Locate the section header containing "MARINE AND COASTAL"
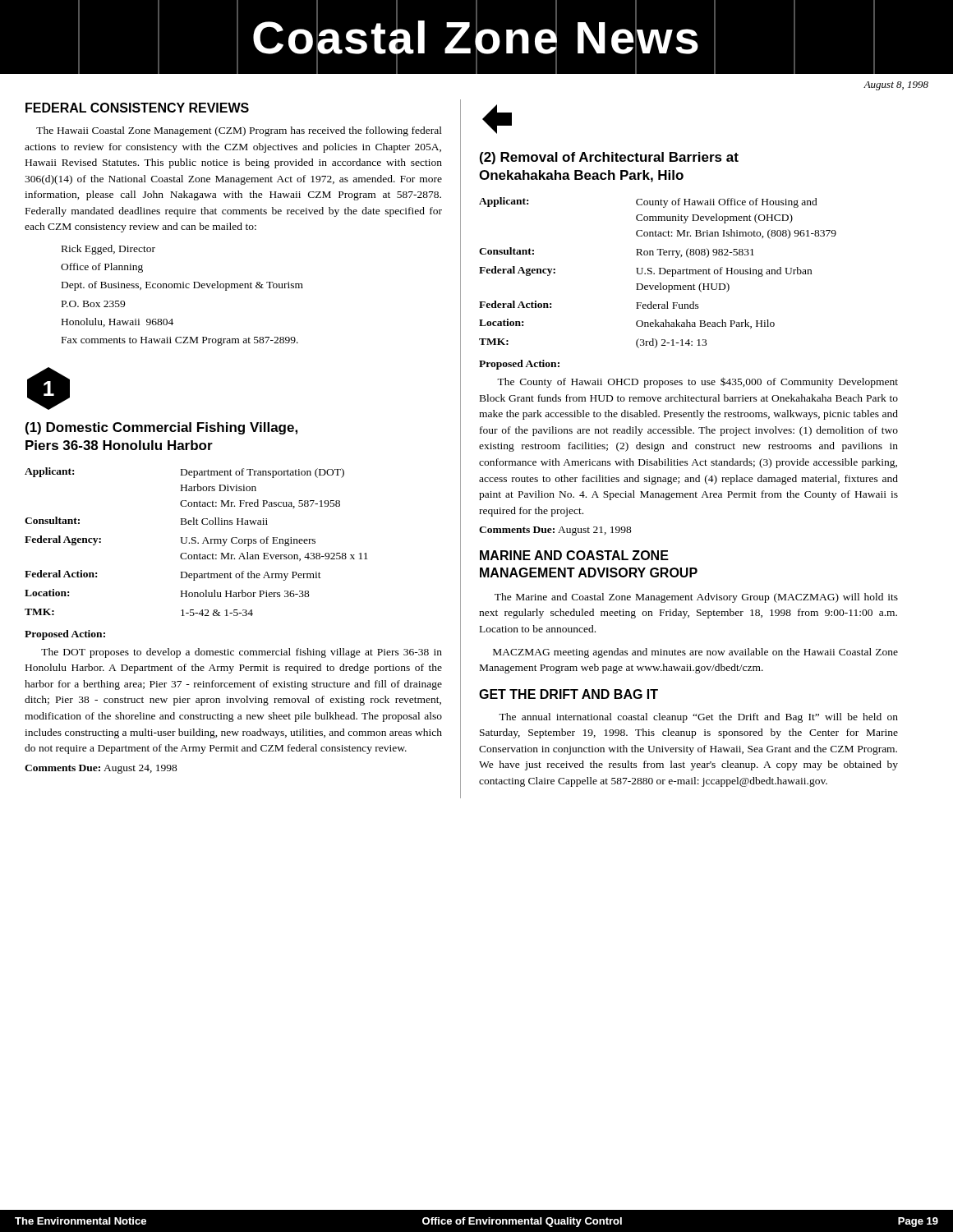Image resolution: width=953 pixels, height=1232 pixels. 588,565
